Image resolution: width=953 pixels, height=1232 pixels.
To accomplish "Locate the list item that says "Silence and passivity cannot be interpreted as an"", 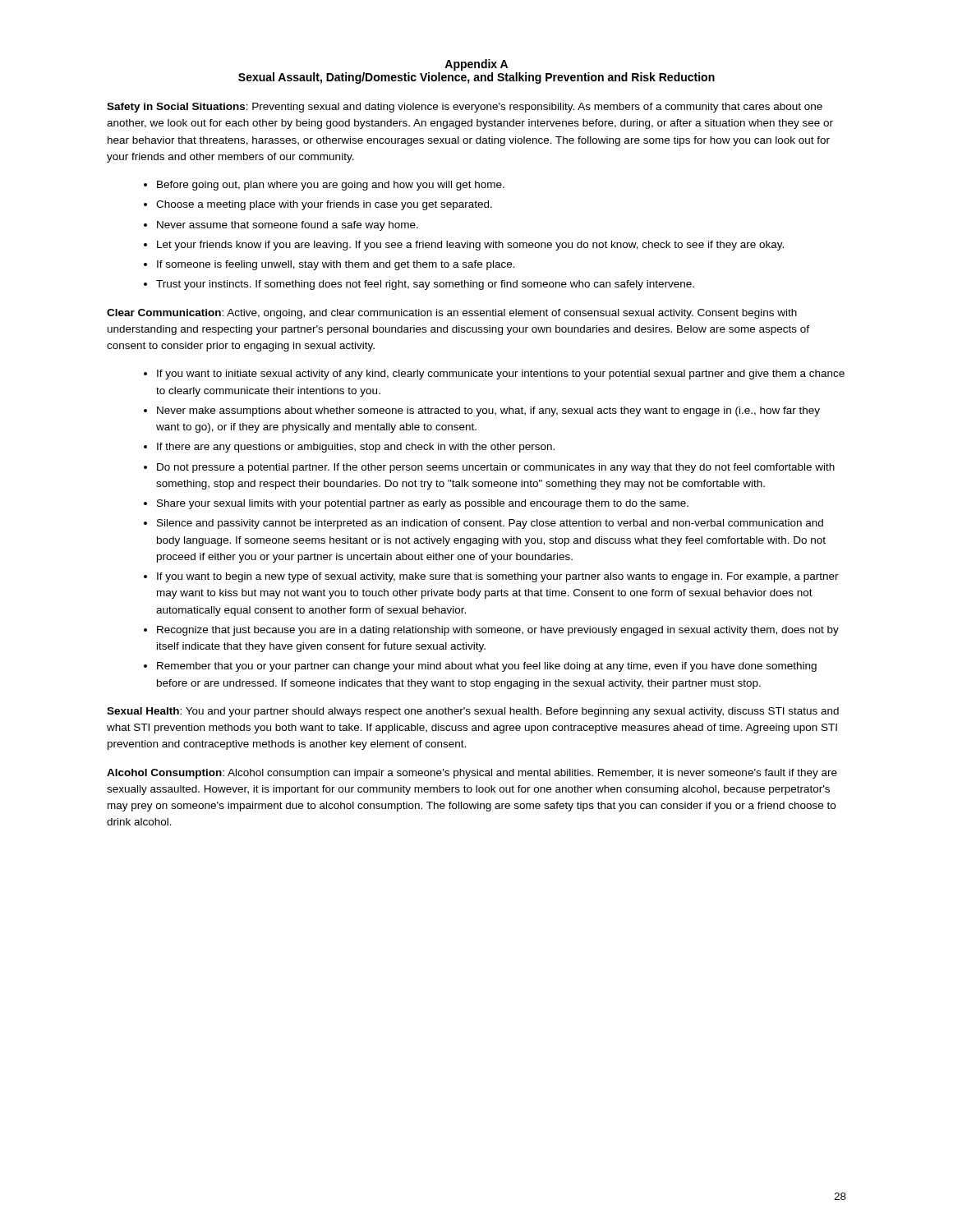I will [491, 540].
